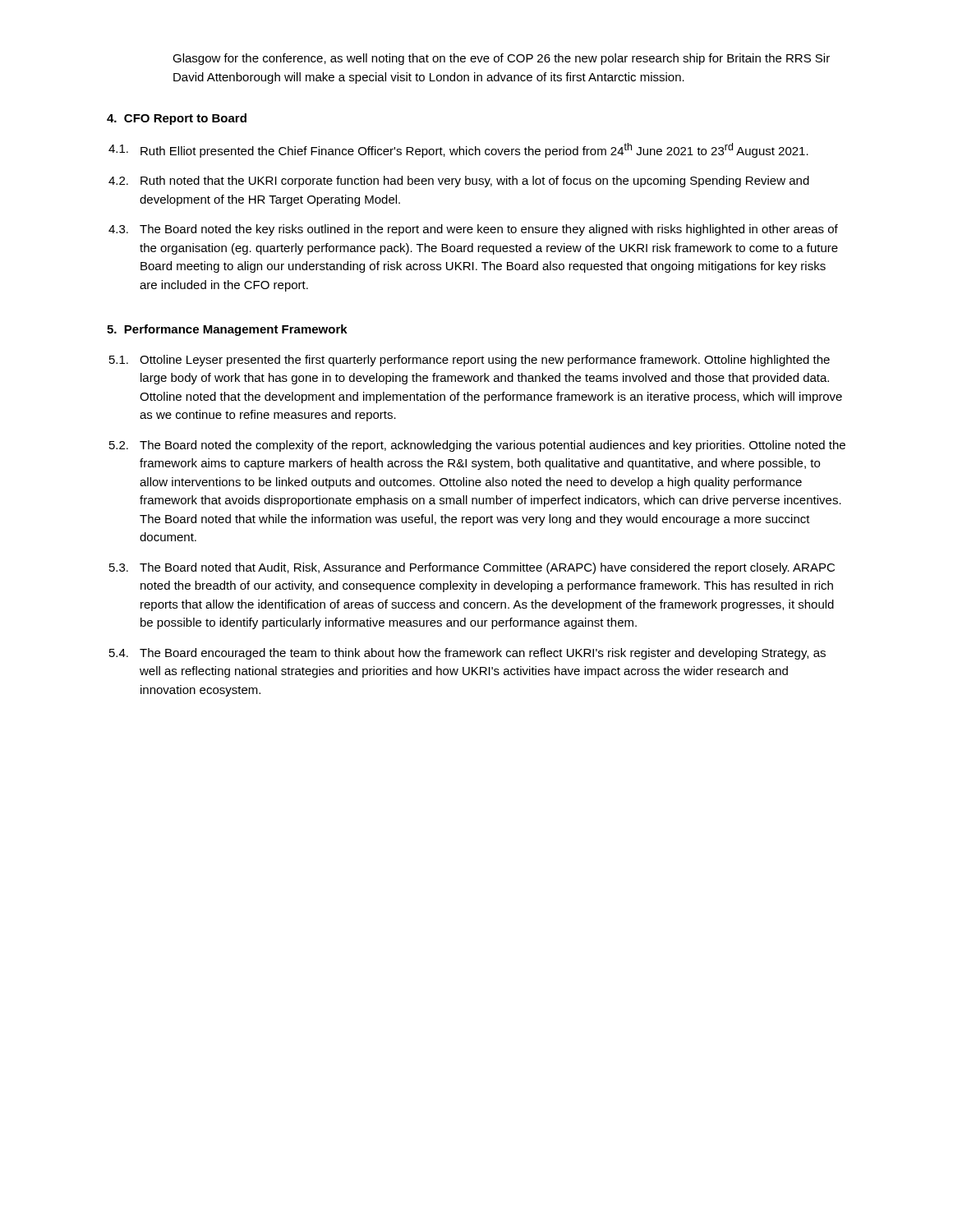Navigate to the element starting "Glasgow for the conference, as well noting"

(501, 67)
